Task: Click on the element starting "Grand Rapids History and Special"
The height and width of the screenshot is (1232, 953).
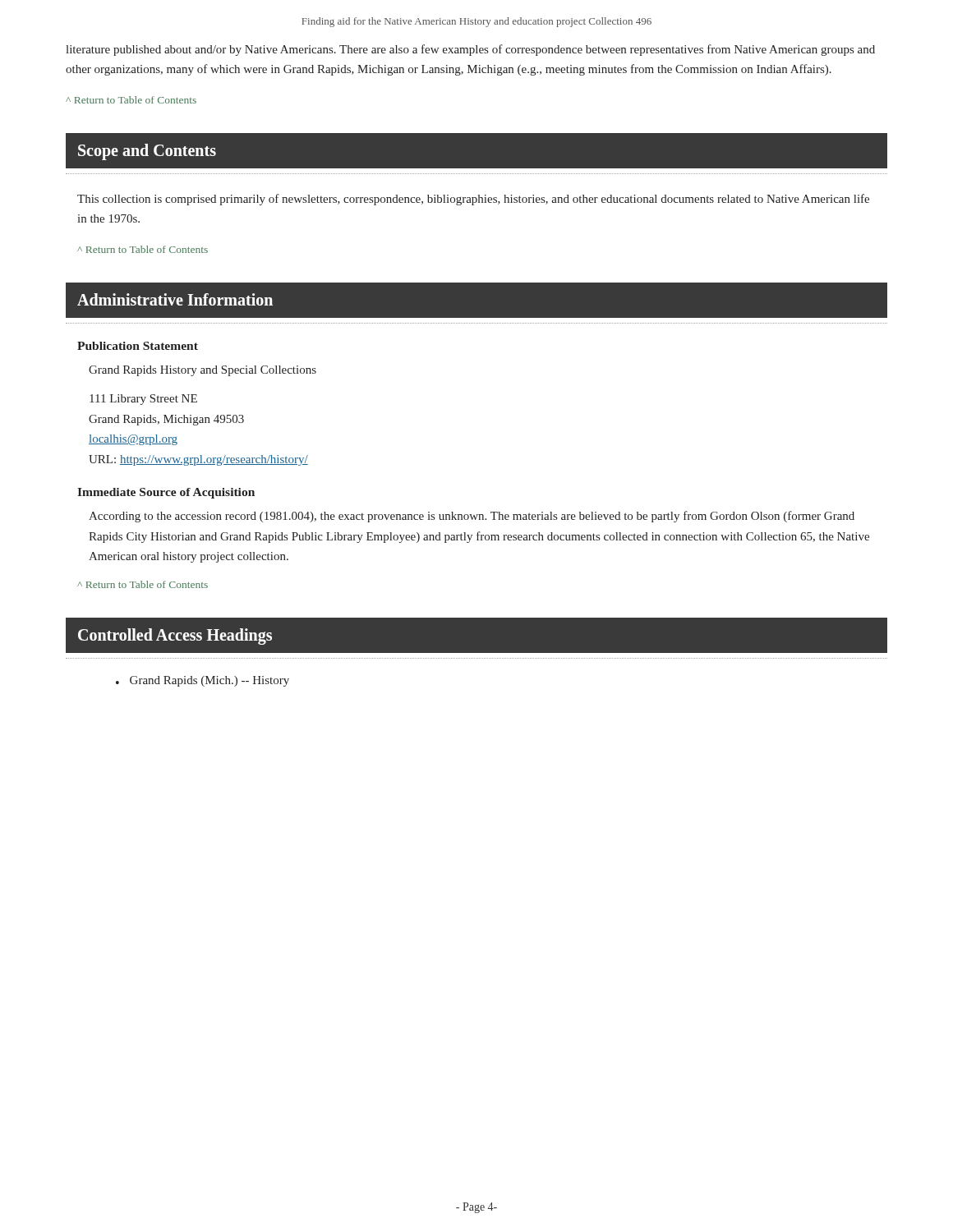Action: [x=203, y=371]
